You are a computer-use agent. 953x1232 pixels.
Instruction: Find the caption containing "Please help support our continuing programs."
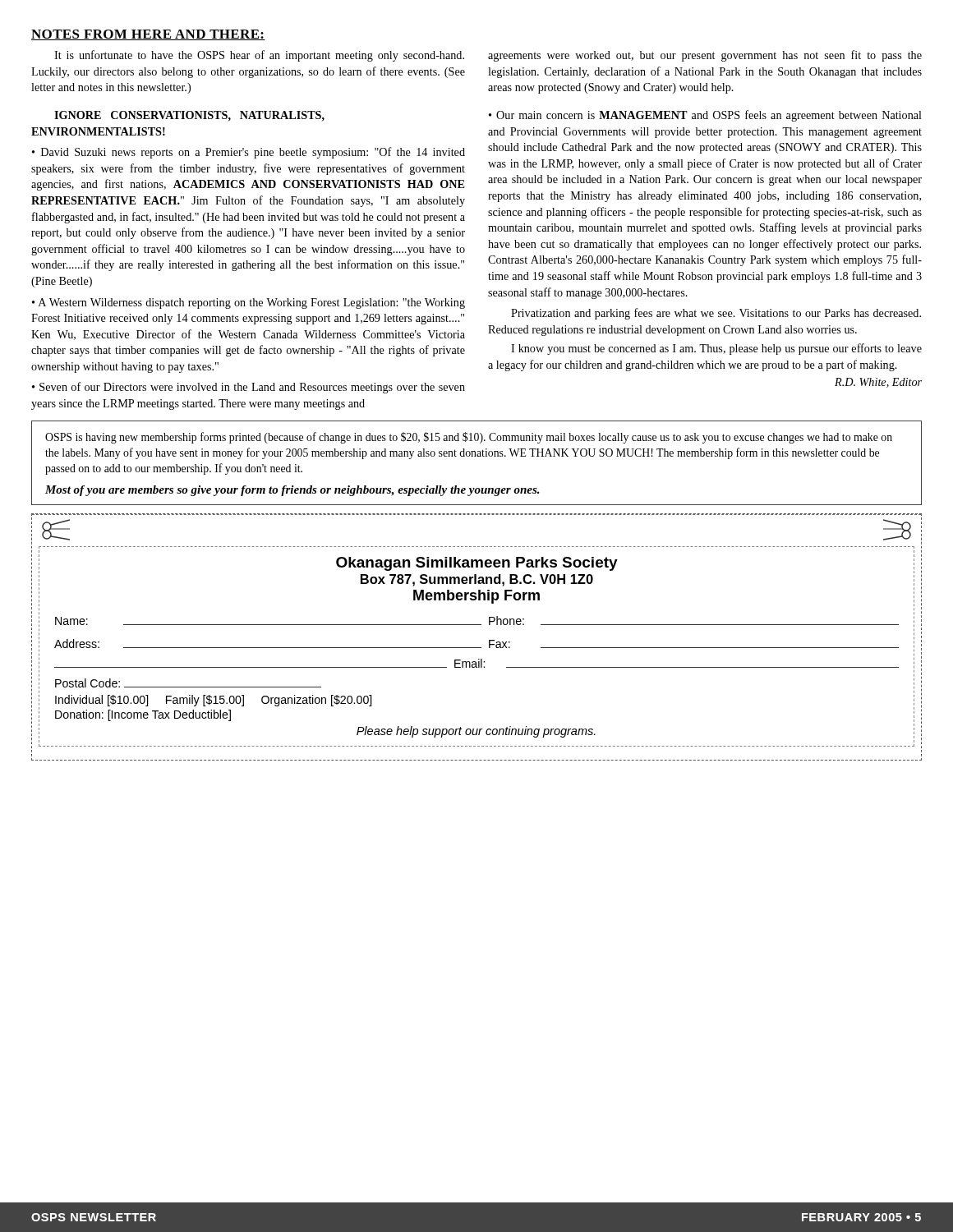(x=476, y=731)
